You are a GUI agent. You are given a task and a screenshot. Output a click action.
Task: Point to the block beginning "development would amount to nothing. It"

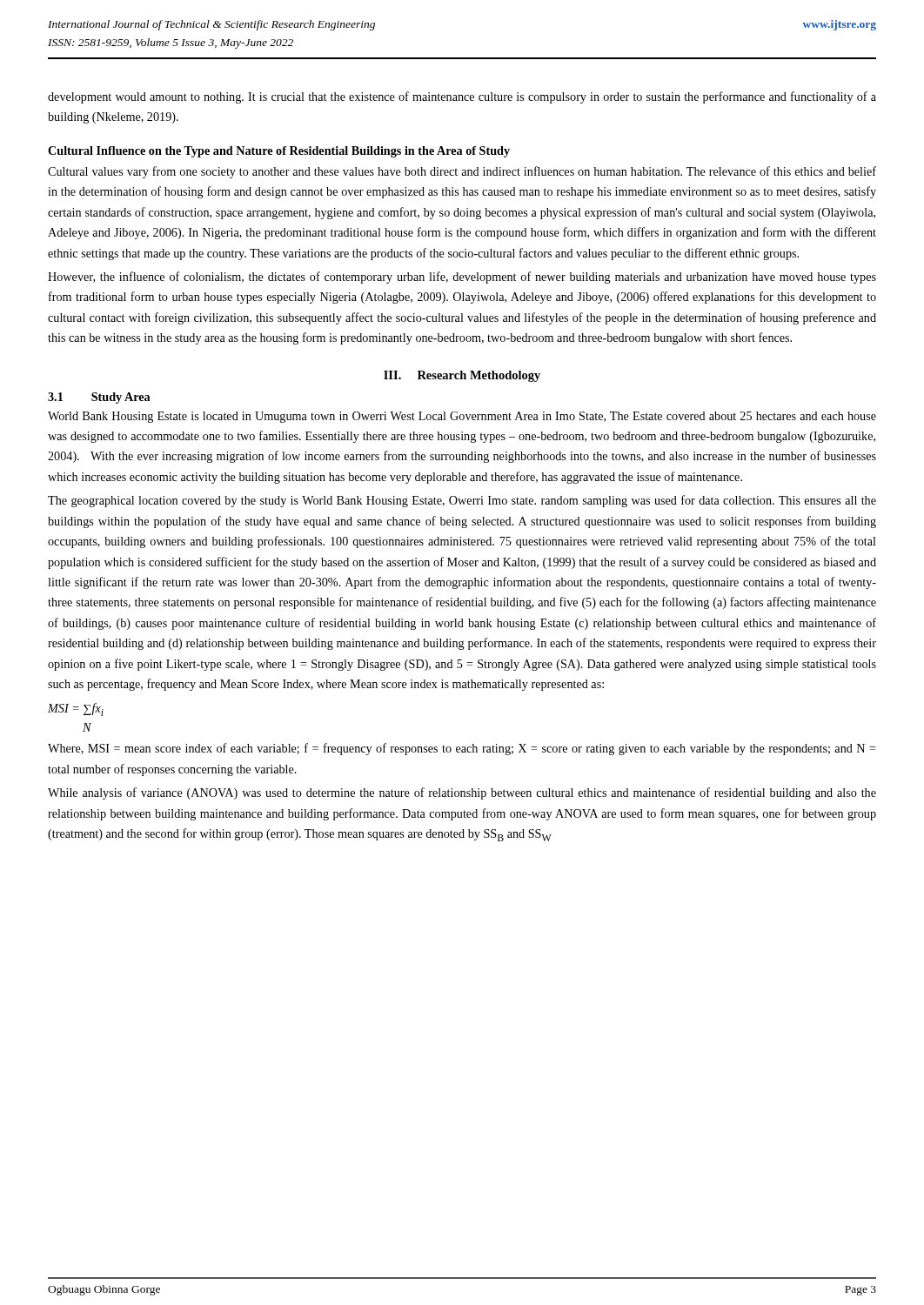pyautogui.click(x=462, y=107)
